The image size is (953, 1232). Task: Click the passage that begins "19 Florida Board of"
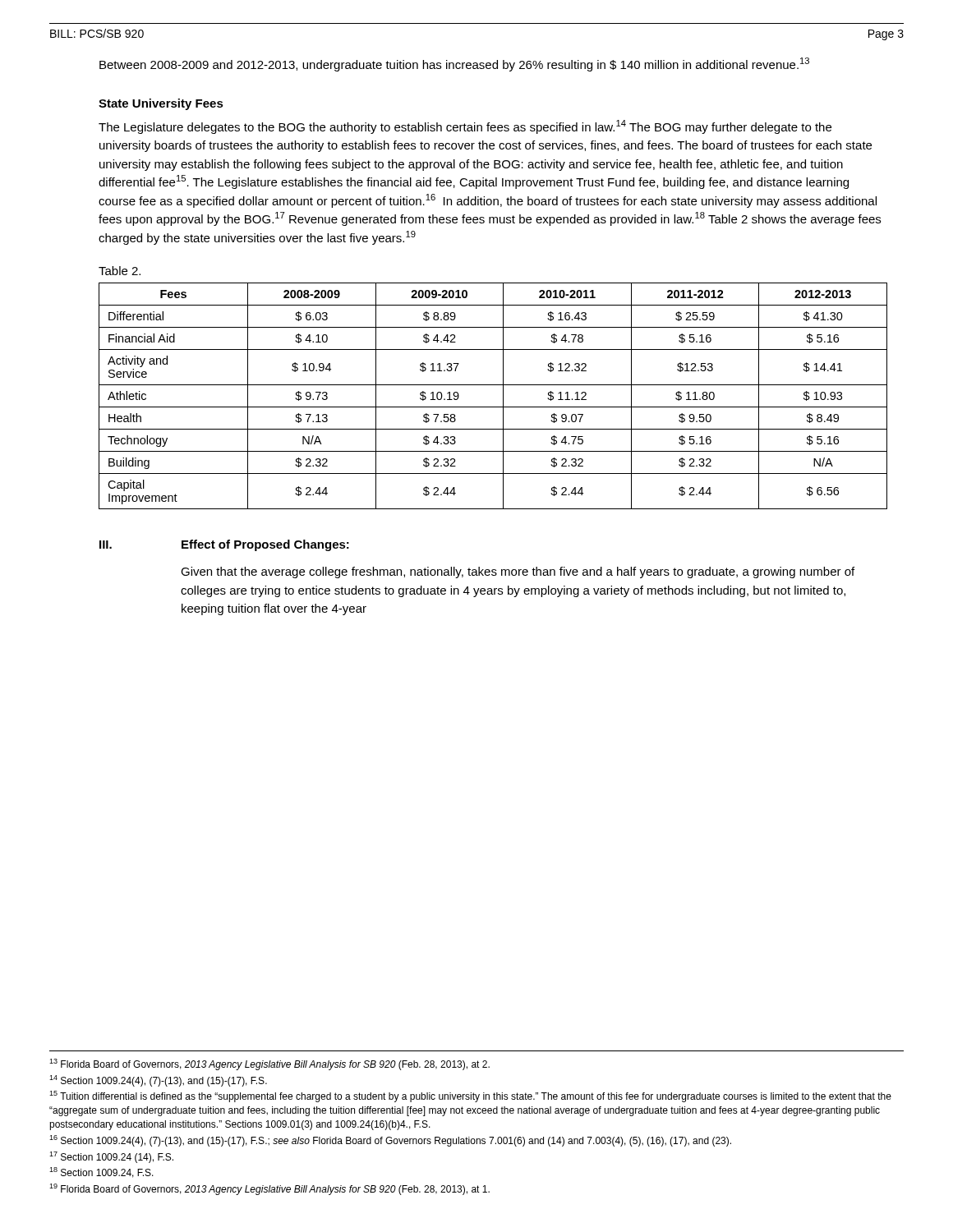270,1189
